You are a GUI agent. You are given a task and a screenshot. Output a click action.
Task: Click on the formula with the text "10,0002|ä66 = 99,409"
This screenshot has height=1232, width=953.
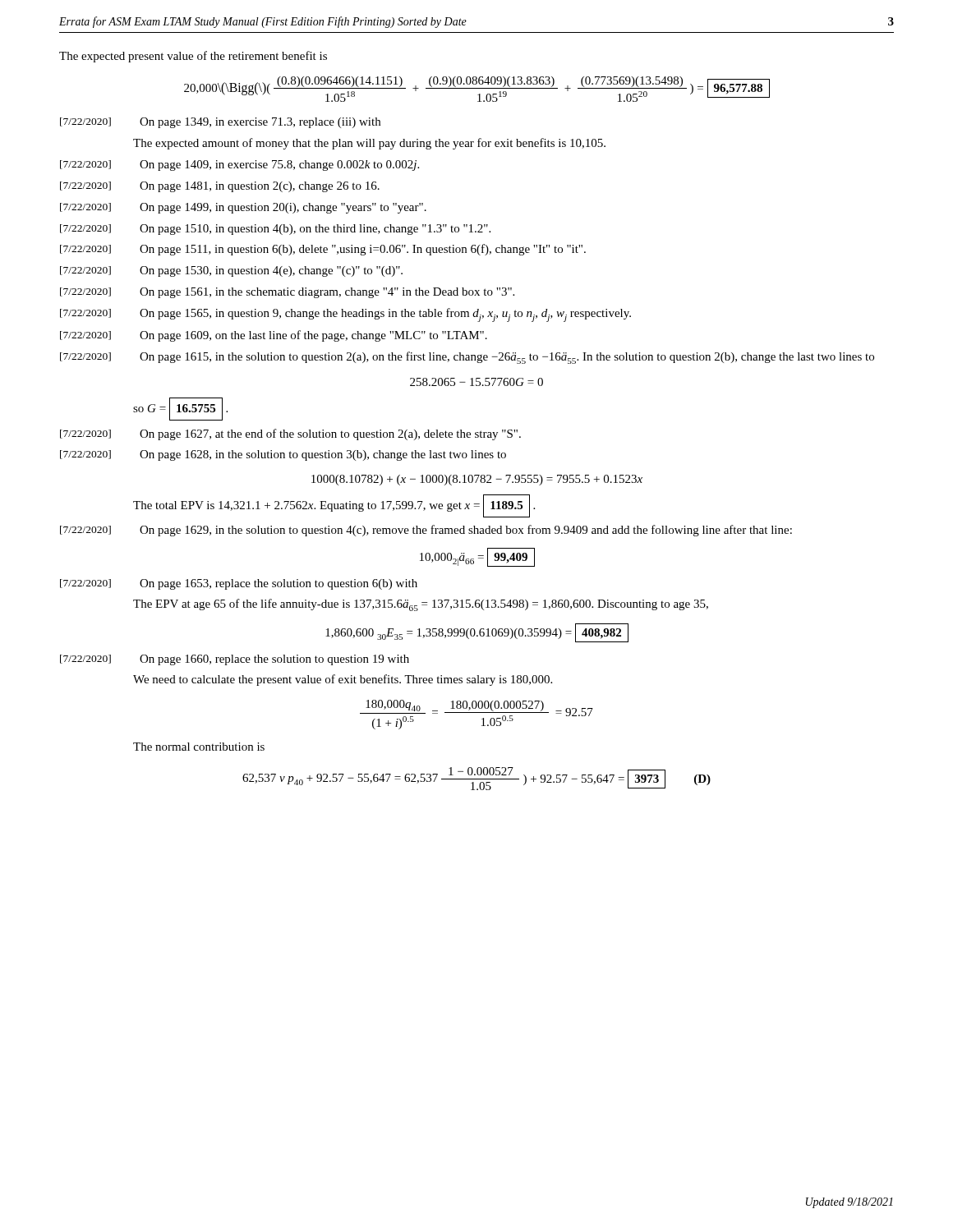(476, 557)
